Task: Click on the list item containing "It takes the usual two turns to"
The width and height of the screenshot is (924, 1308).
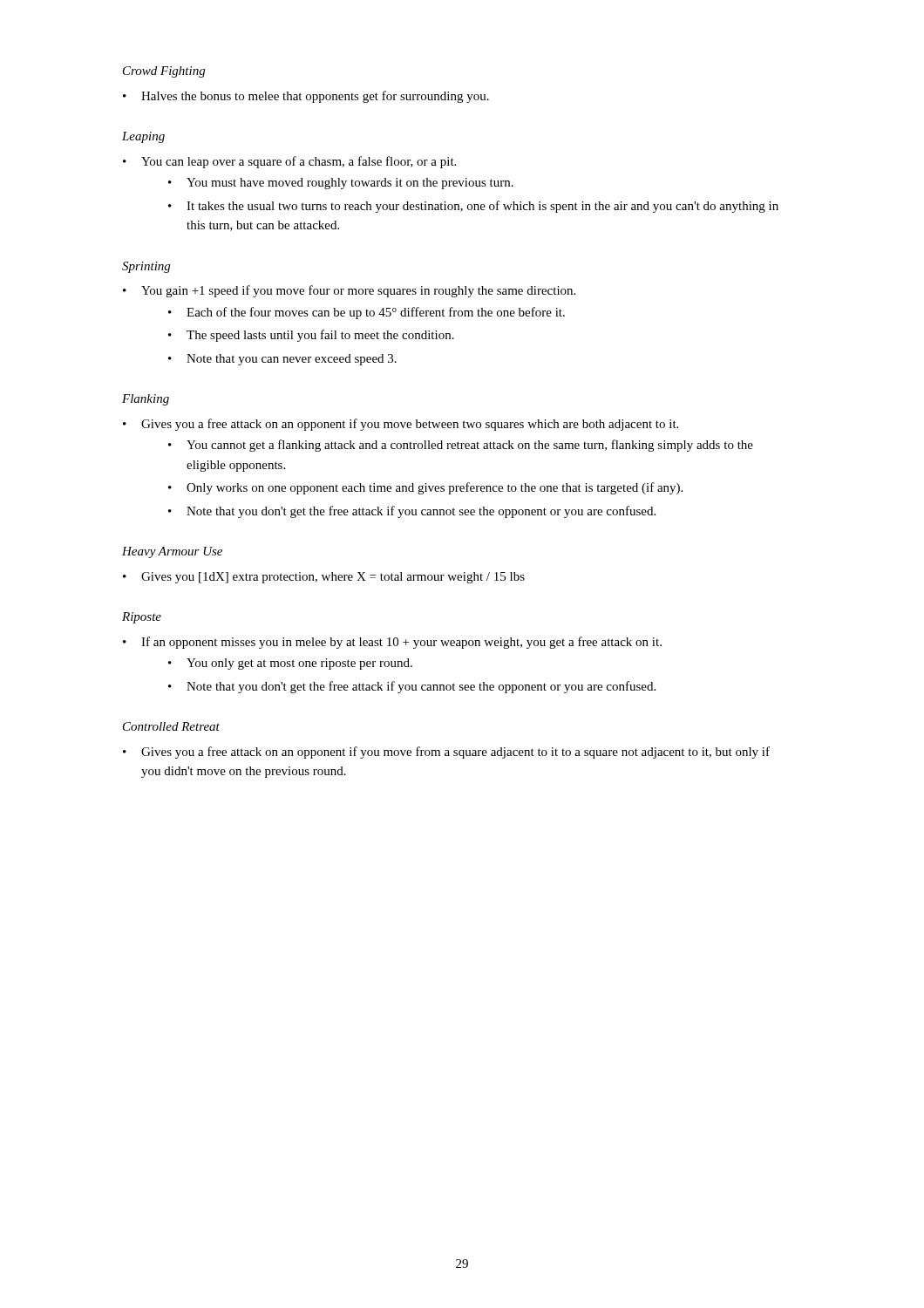Action: click(x=483, y=215)
